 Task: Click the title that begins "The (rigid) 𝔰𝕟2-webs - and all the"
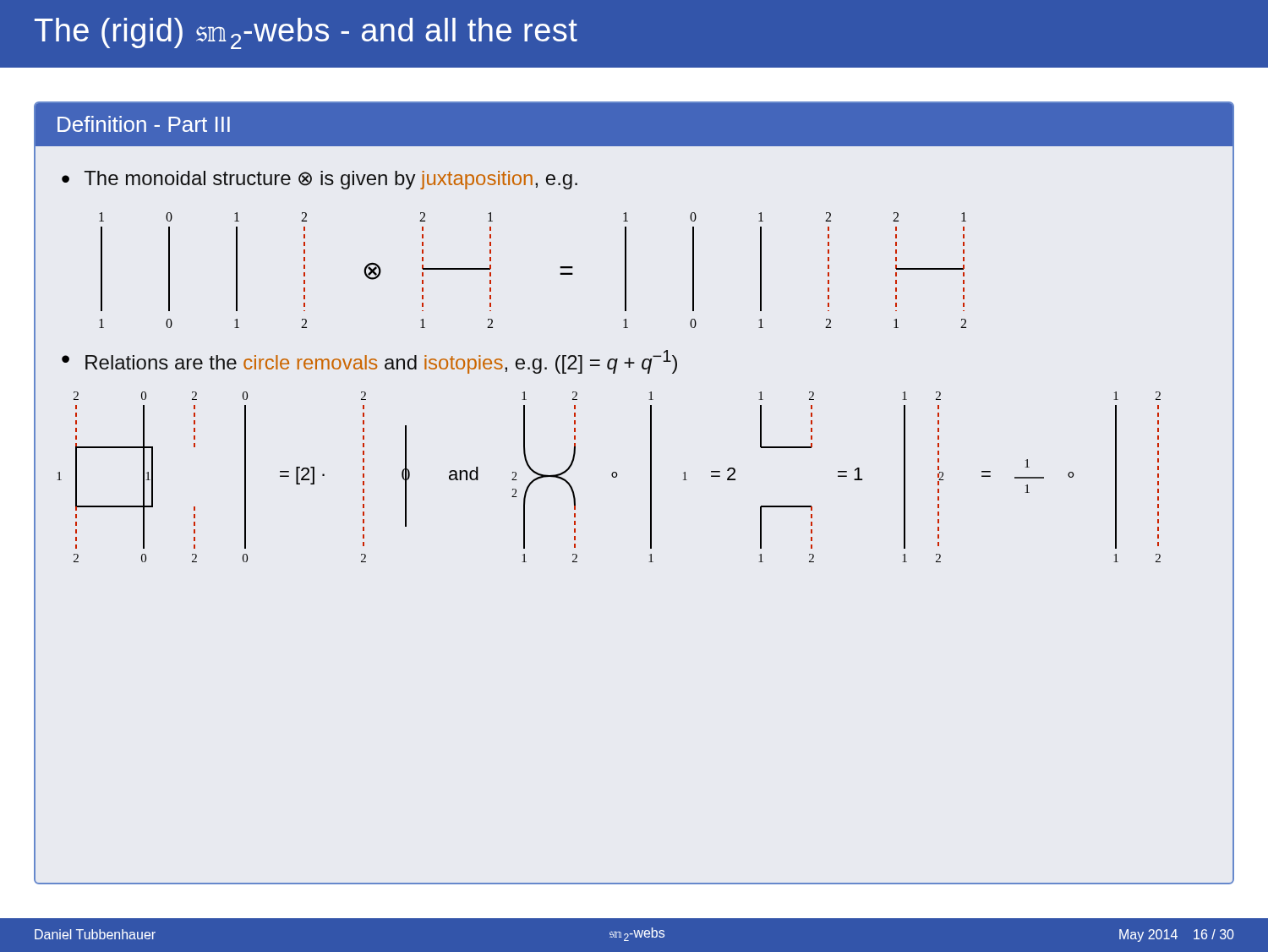[306, 34]
